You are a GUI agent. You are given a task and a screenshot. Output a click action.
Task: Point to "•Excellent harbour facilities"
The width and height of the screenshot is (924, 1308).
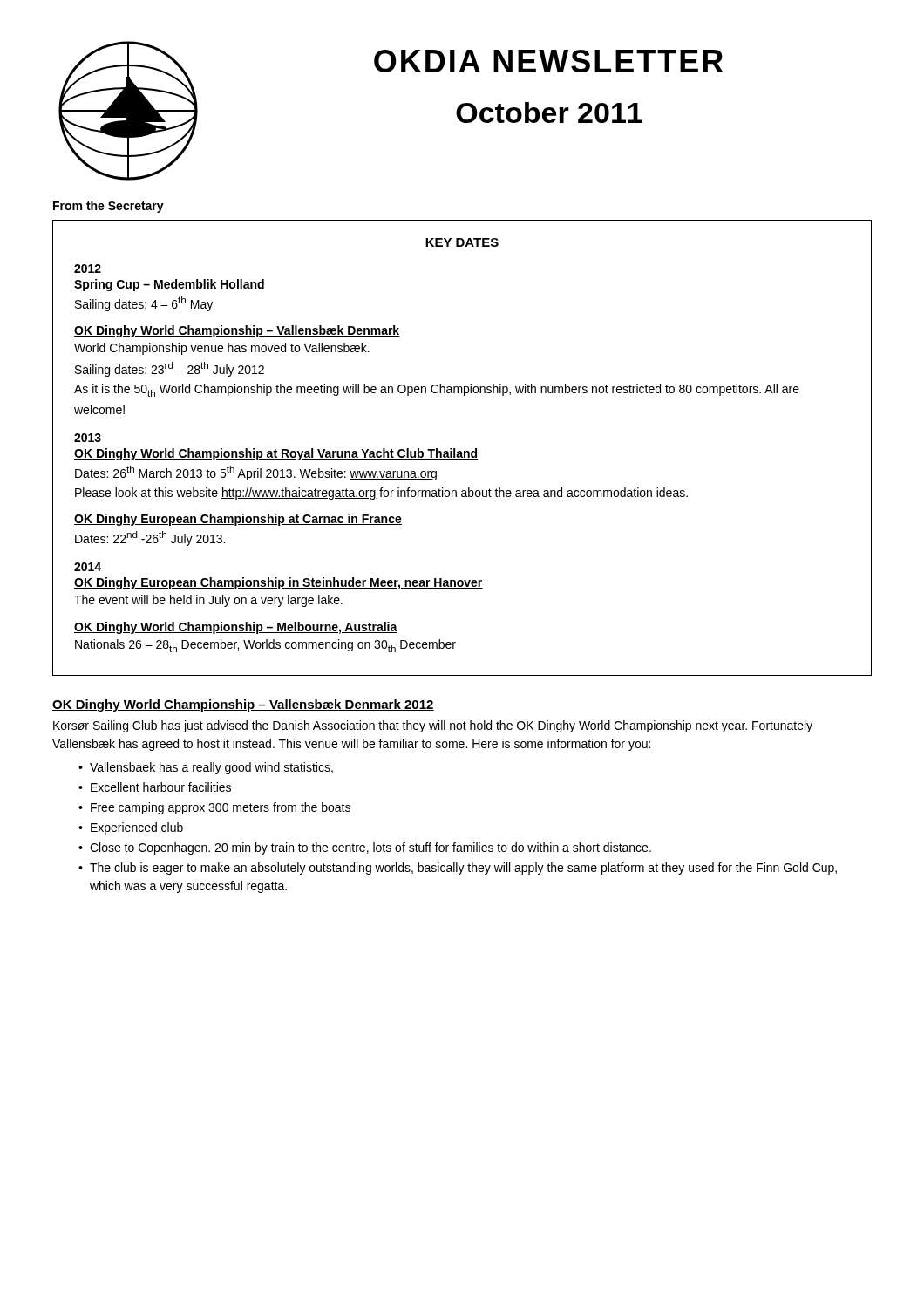[x=155, y=788]
